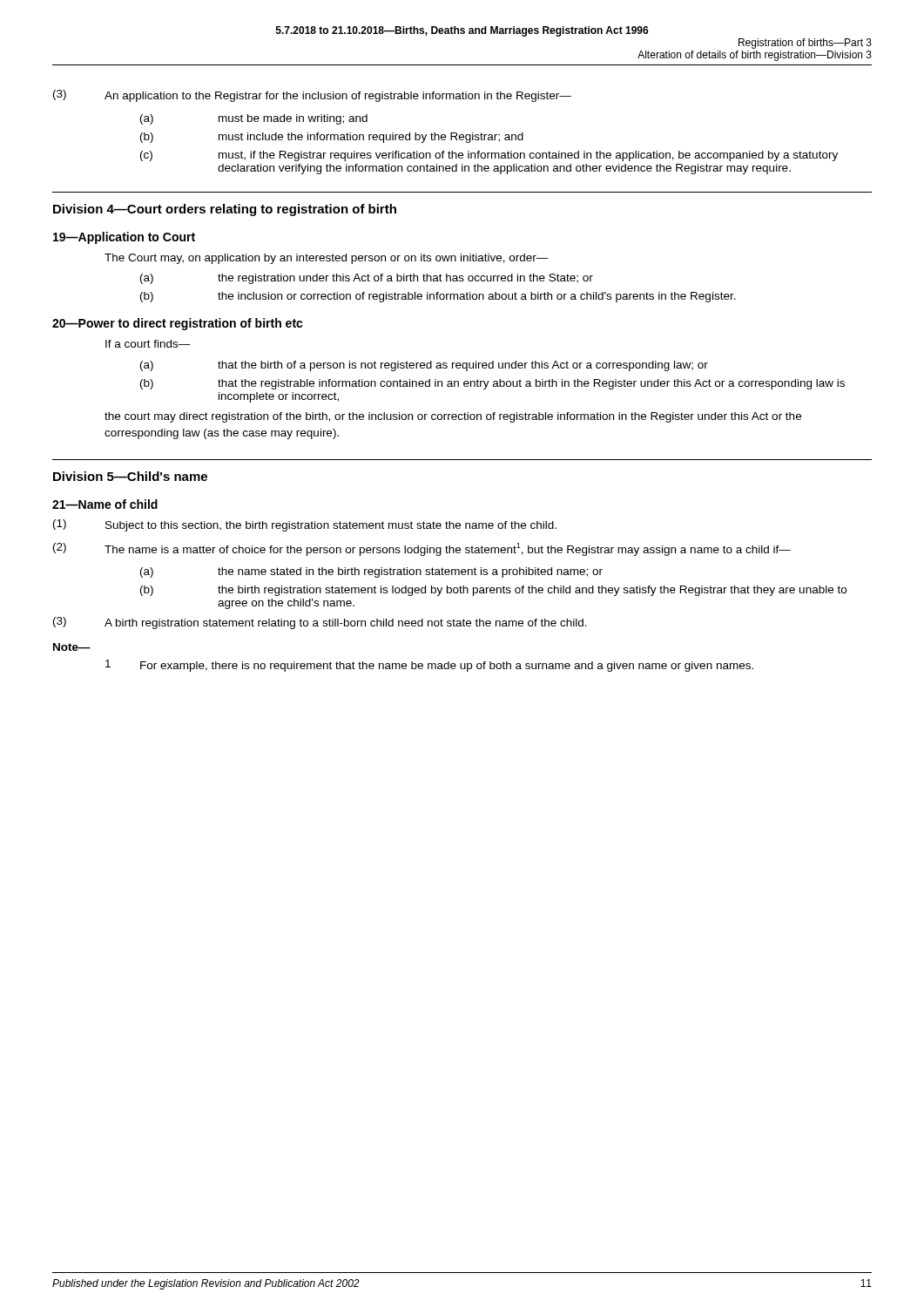Locate the block of text that opens with "(b) must include the information required by"
This screenshot has height=1307, width=924.
tap(488, 136)
